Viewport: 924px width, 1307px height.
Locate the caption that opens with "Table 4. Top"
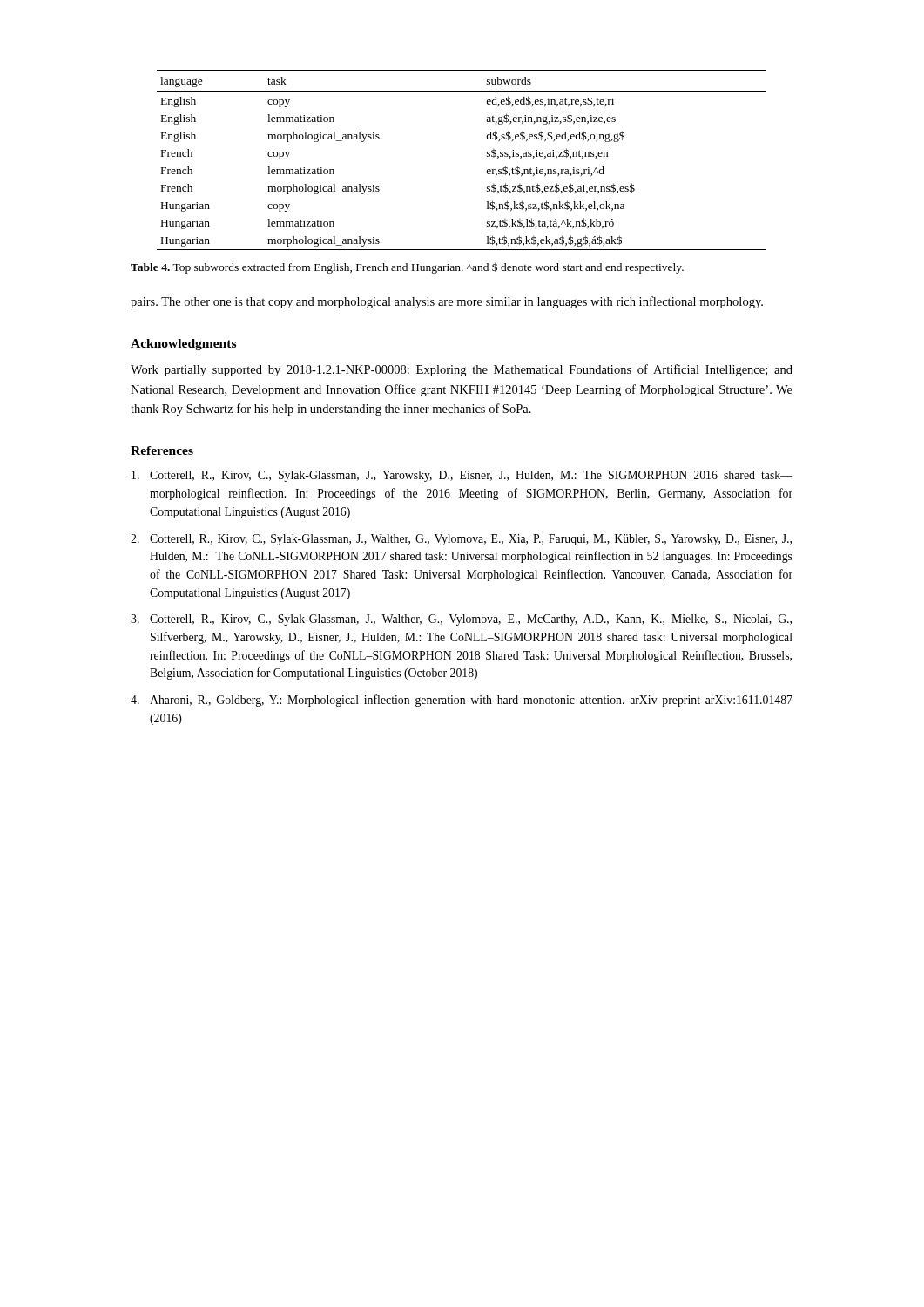click(x=407, y=267)
